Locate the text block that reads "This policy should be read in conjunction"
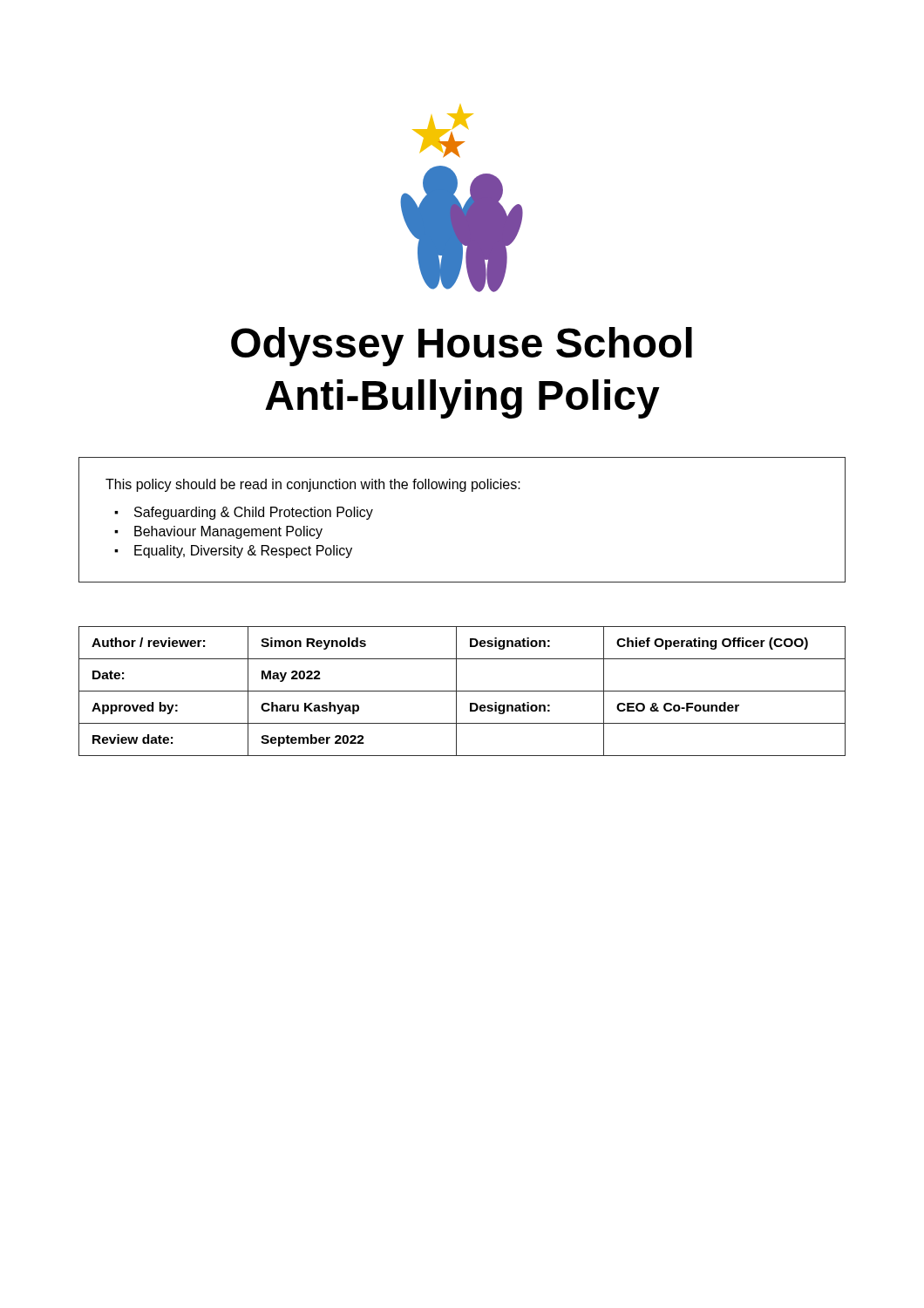The image size is (924, 1308). point(313,485)
